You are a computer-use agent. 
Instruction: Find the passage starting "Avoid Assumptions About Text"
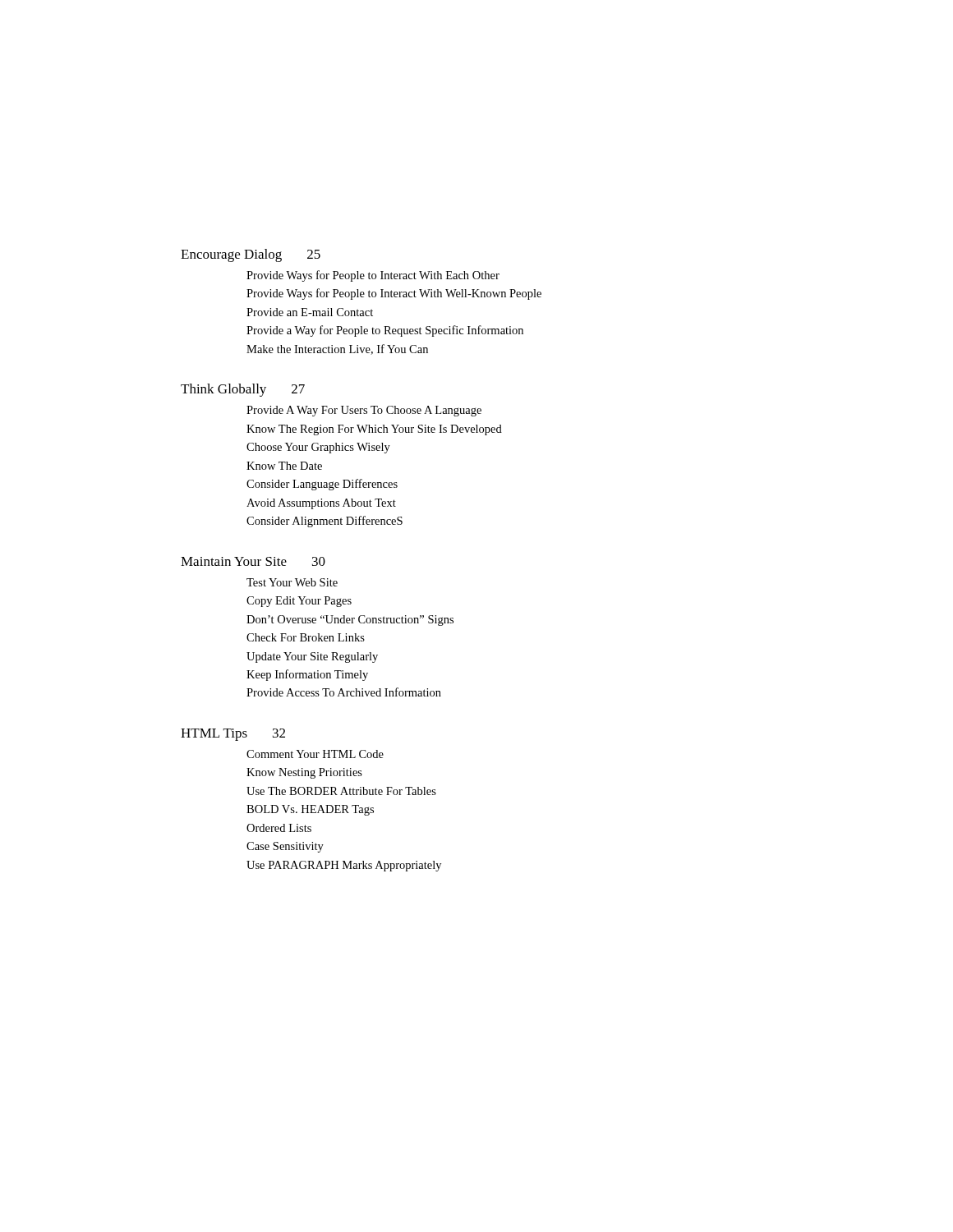321,504
